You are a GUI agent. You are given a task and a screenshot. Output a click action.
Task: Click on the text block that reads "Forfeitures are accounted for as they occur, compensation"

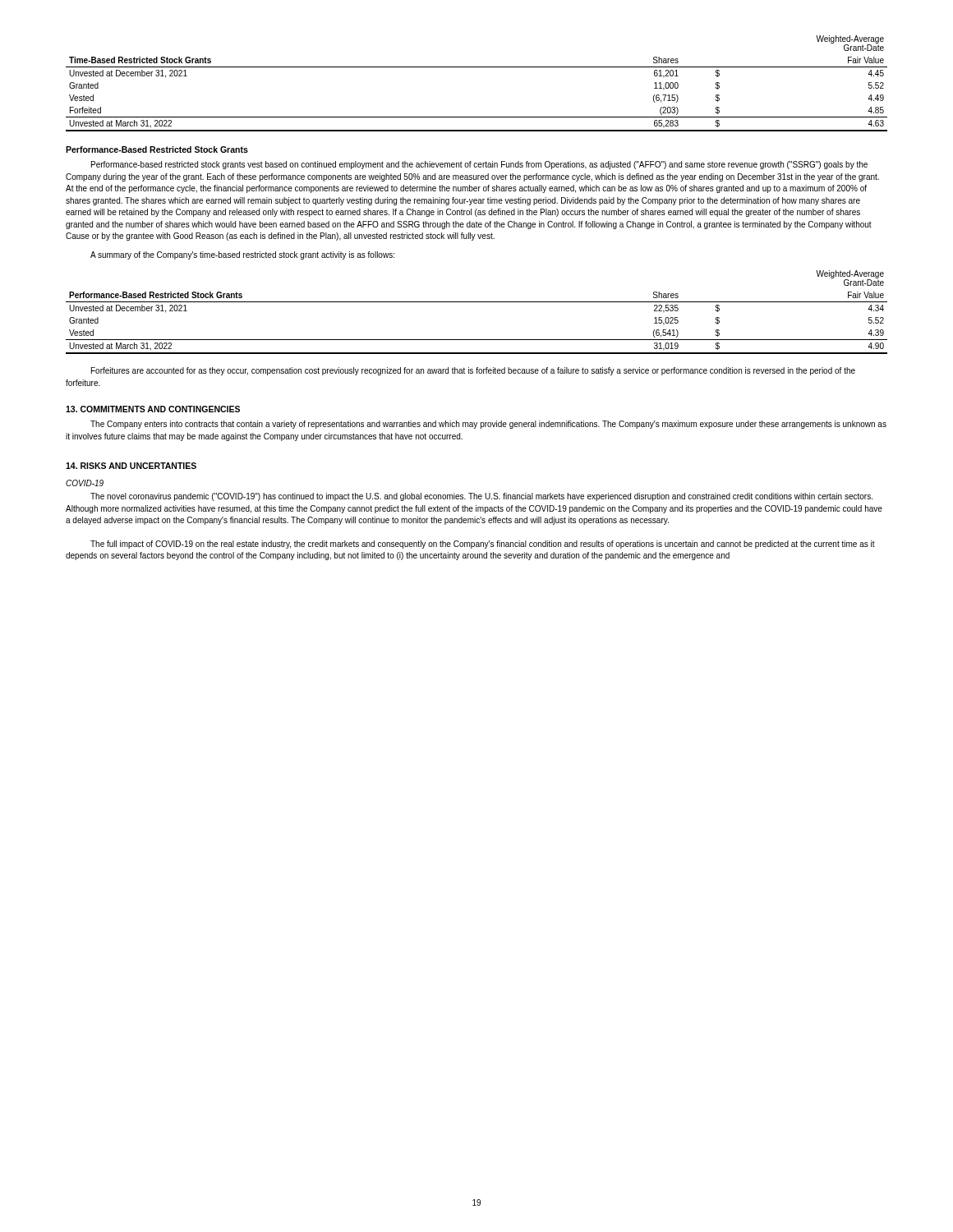coord(461,377)
